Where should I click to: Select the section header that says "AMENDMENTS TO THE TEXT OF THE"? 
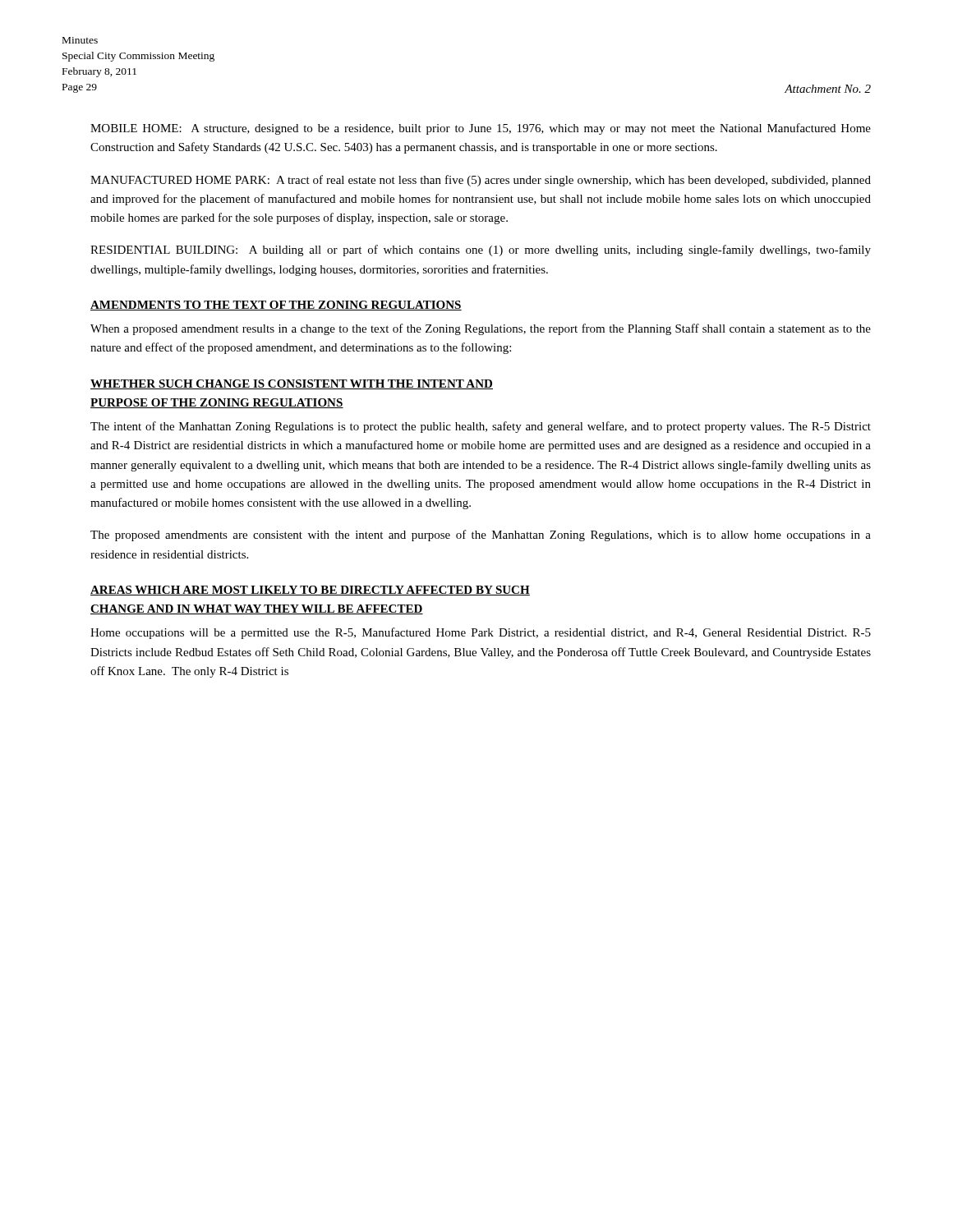(x=276, y=304)
